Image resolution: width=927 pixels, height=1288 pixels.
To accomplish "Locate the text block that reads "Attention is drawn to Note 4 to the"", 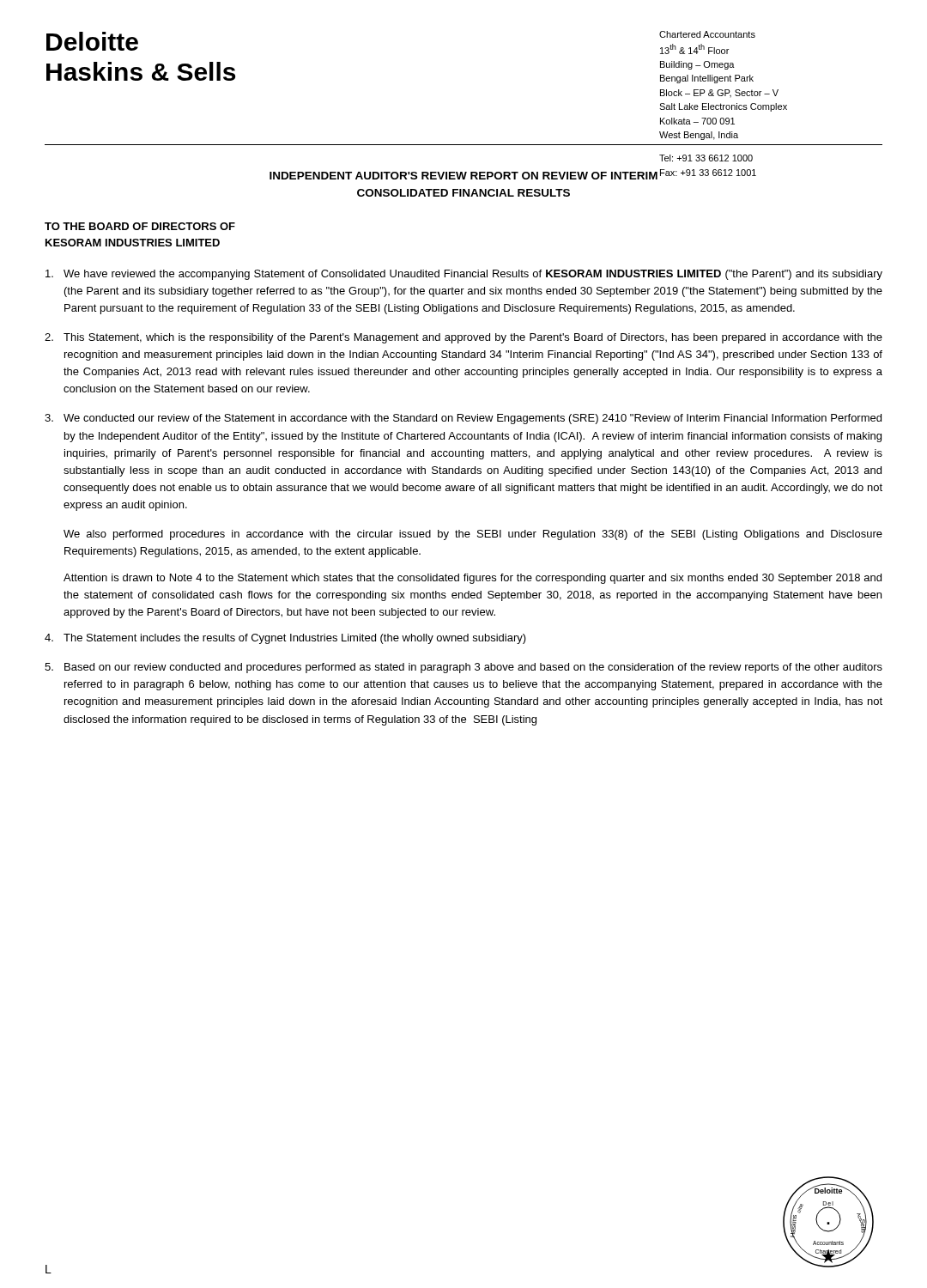I will coord(473,594).
